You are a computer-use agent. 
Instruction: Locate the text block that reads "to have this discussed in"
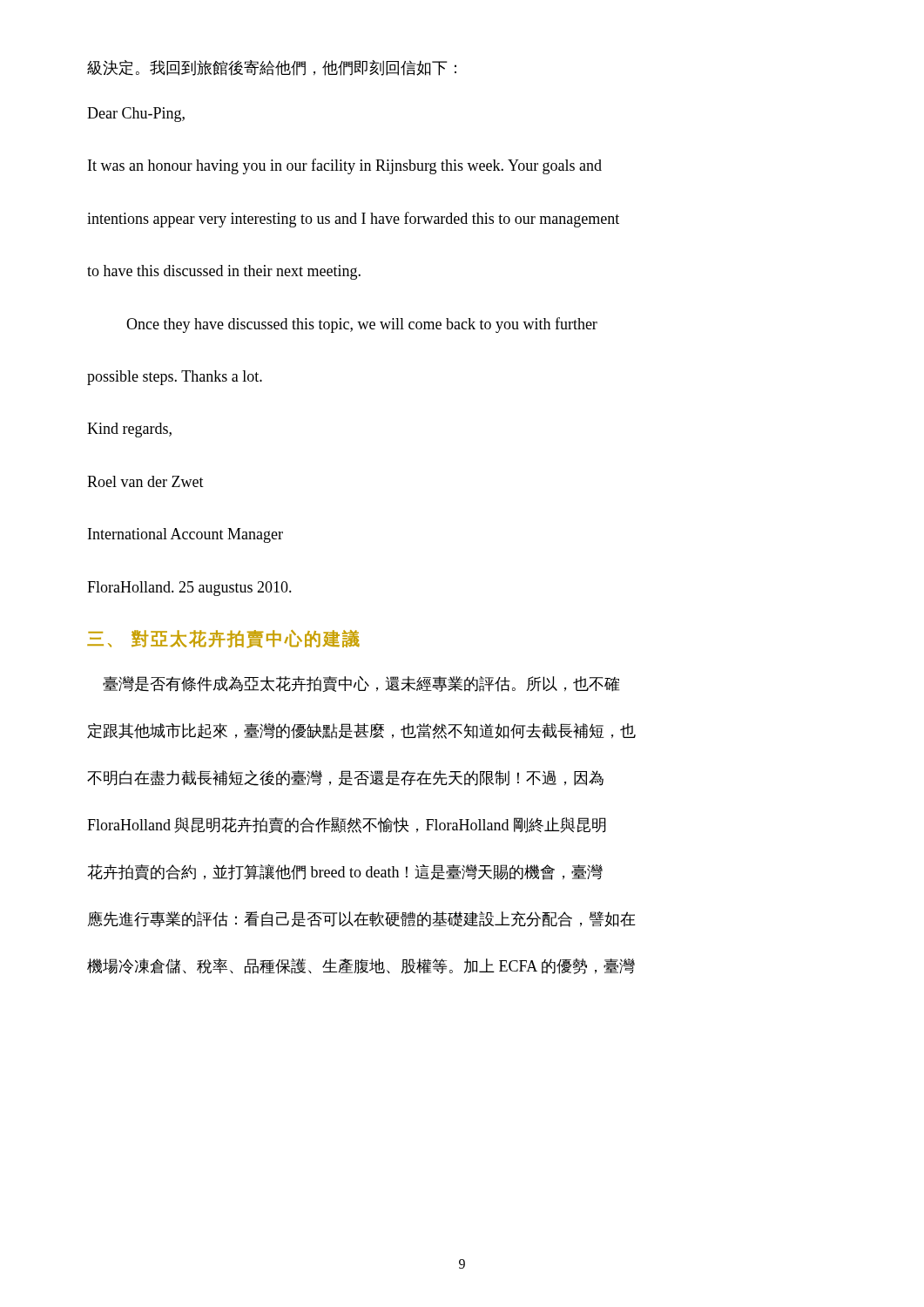(x=224, y=271)
